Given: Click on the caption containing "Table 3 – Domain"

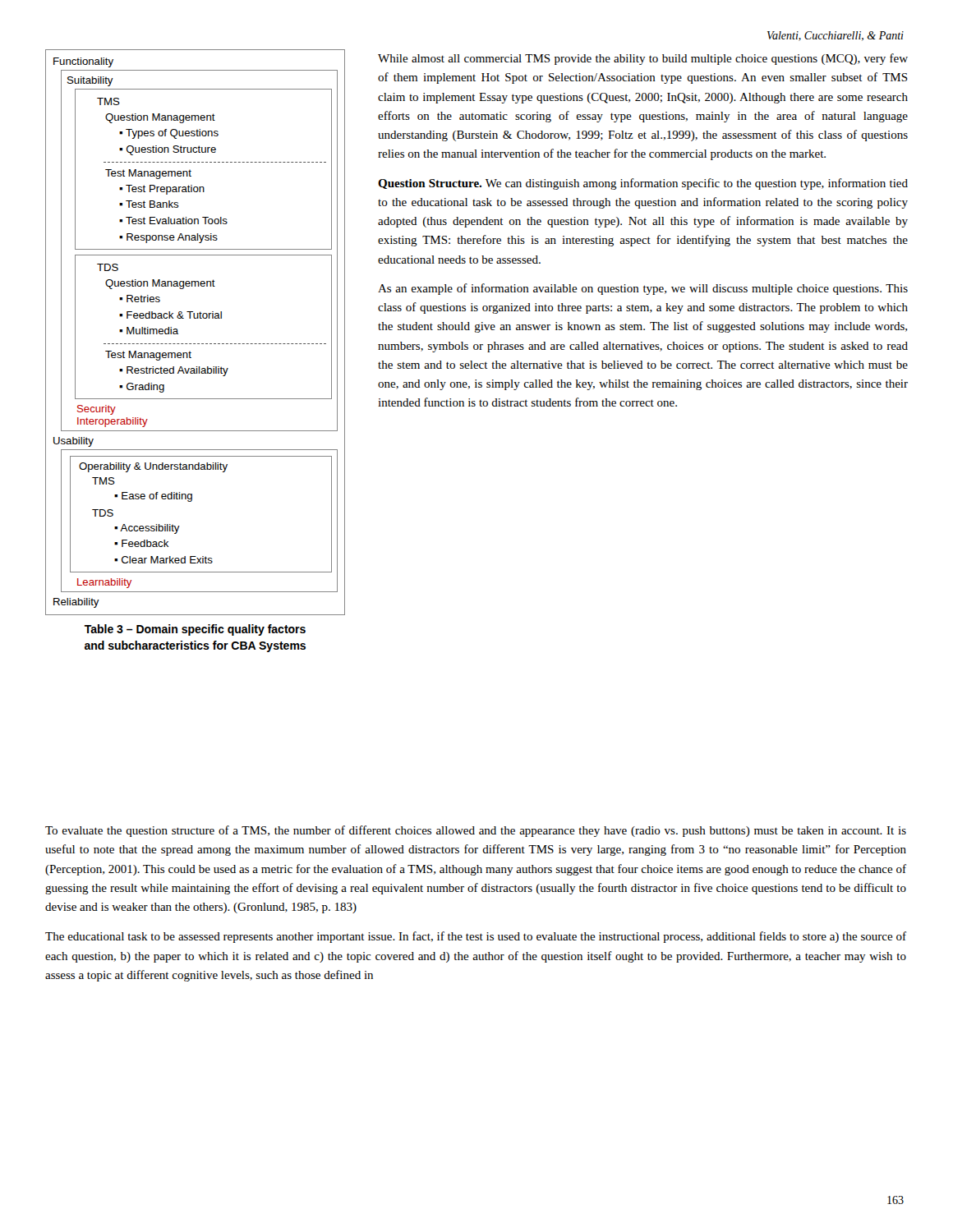Looking at the screenshot, I should point(195,637).
